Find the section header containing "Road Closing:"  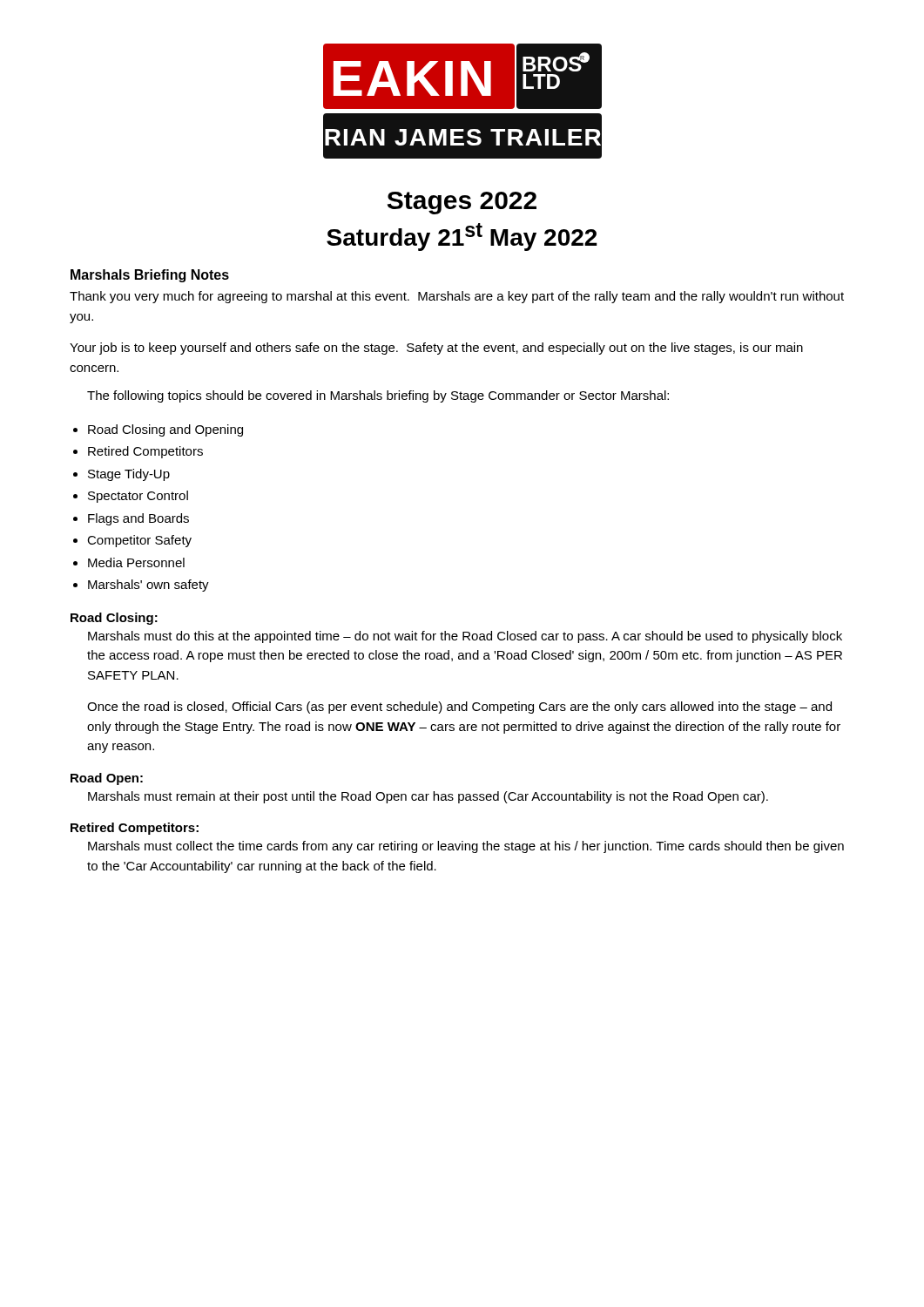(x=114, y=617)
